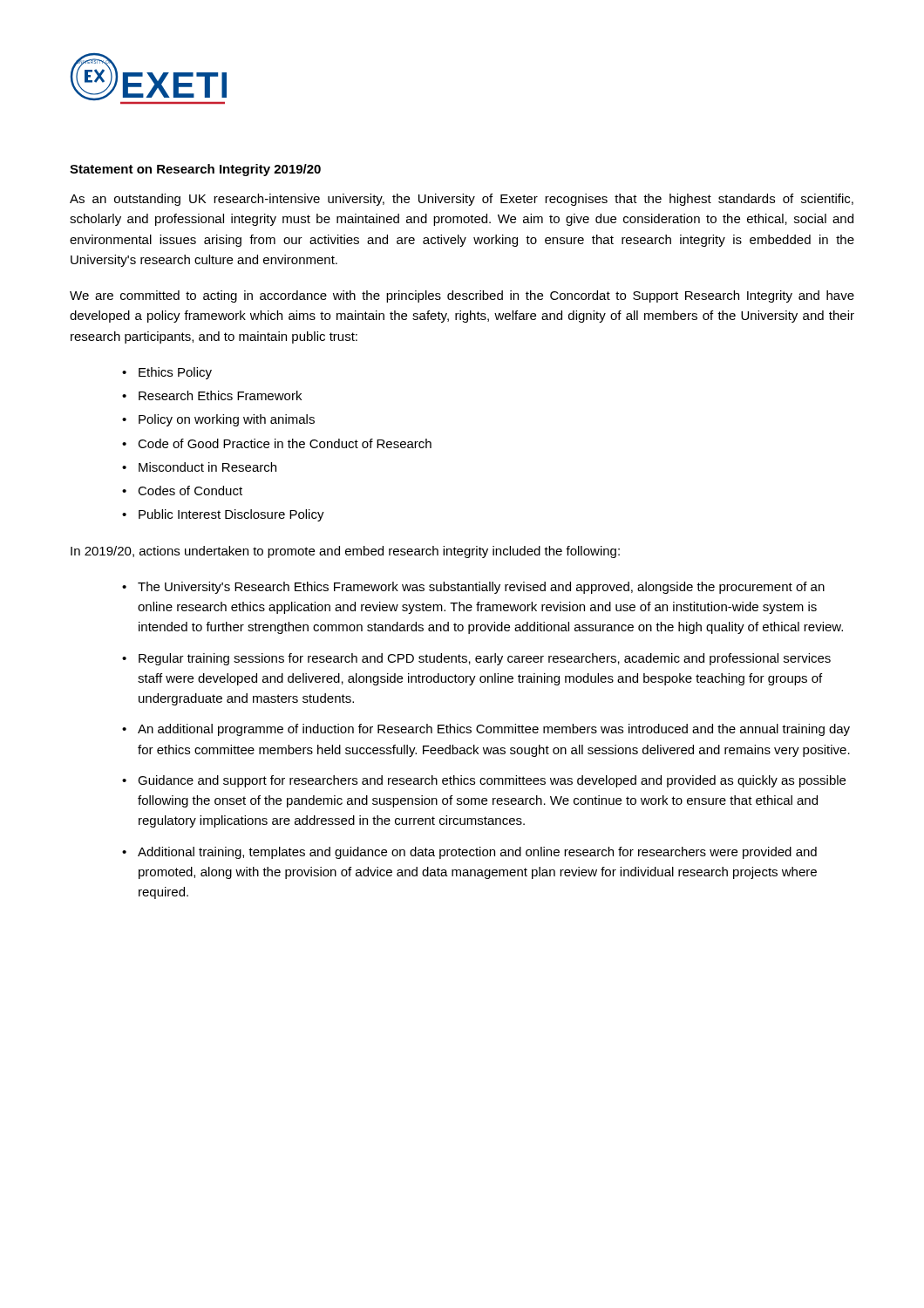Click on the list item that reads "Ethics Policy"
Screen dimensions: 1308x924
pyautogui.click(x=175, y=372)
